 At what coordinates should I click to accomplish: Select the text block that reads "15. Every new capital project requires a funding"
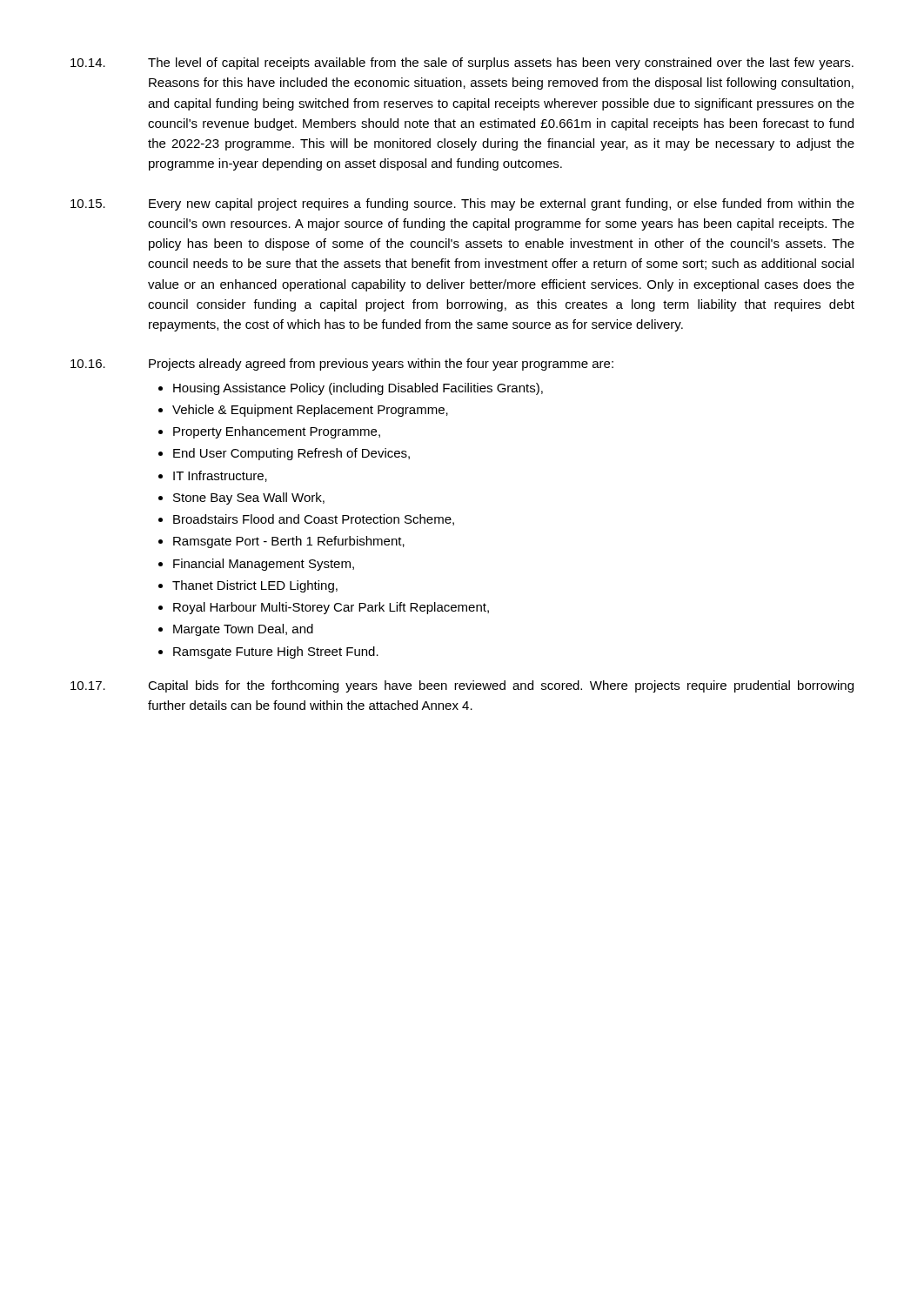462,264
